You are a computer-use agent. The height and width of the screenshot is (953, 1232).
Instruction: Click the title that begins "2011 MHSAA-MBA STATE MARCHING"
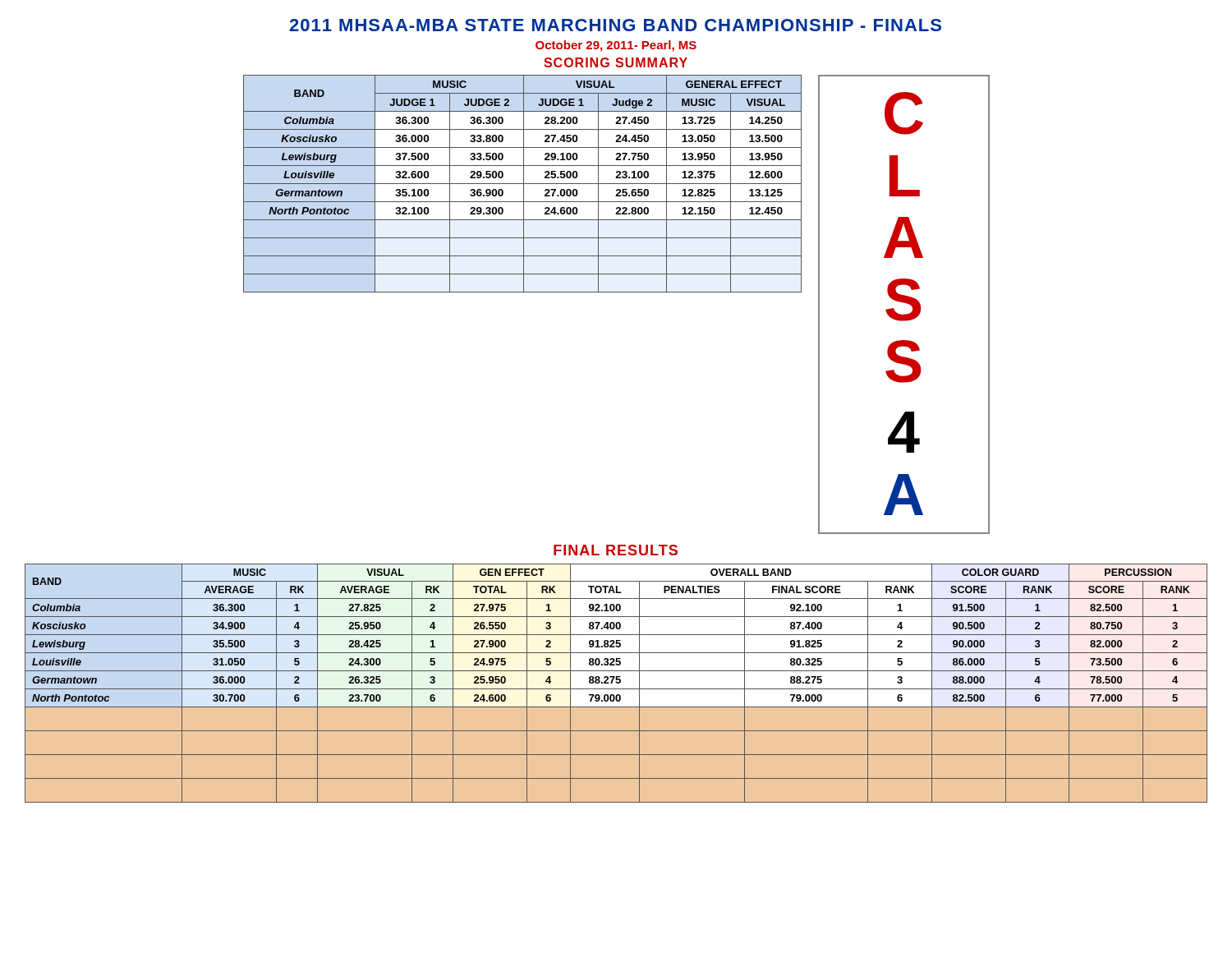(616, 25)
